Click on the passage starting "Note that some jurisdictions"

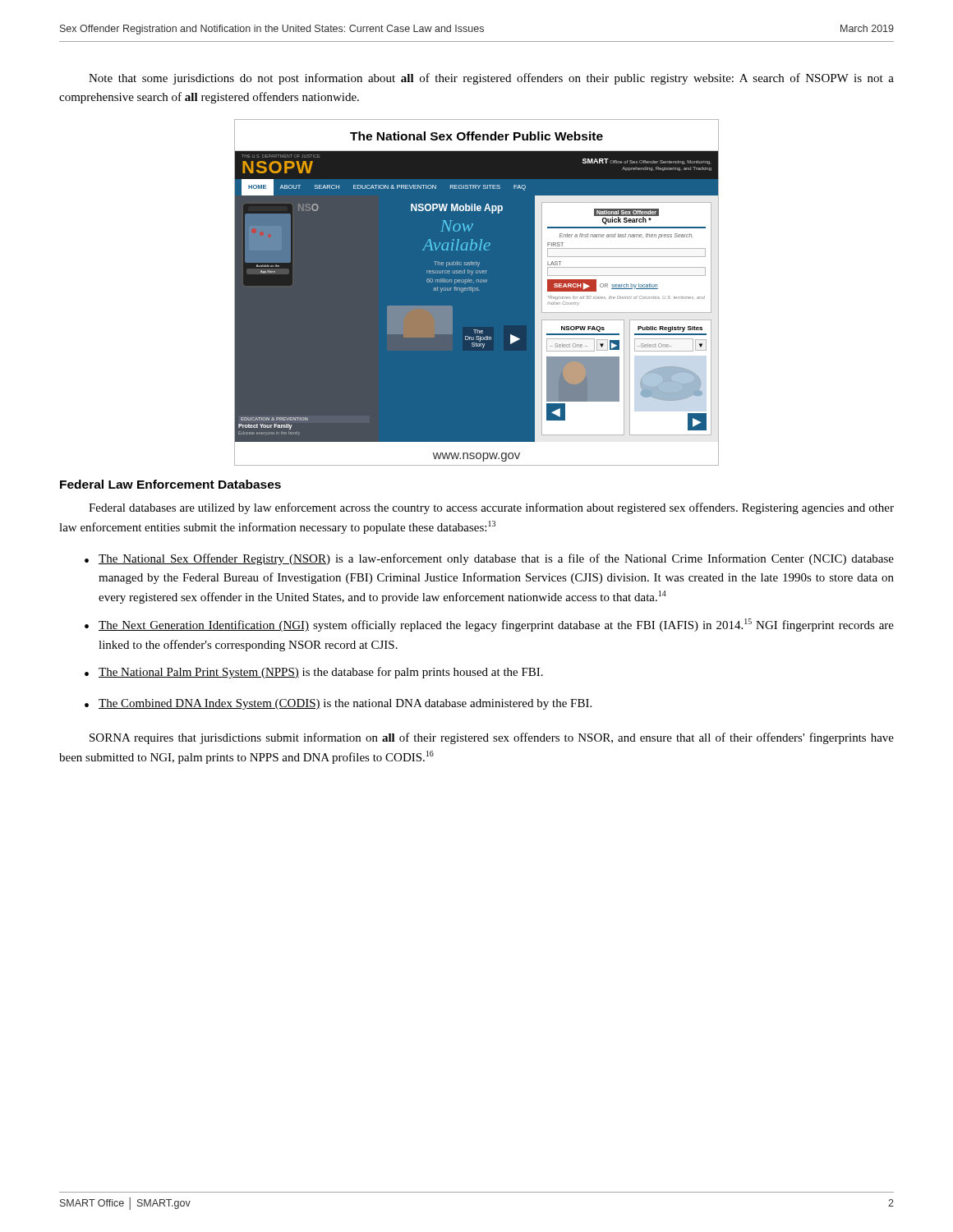pos(476,88)
